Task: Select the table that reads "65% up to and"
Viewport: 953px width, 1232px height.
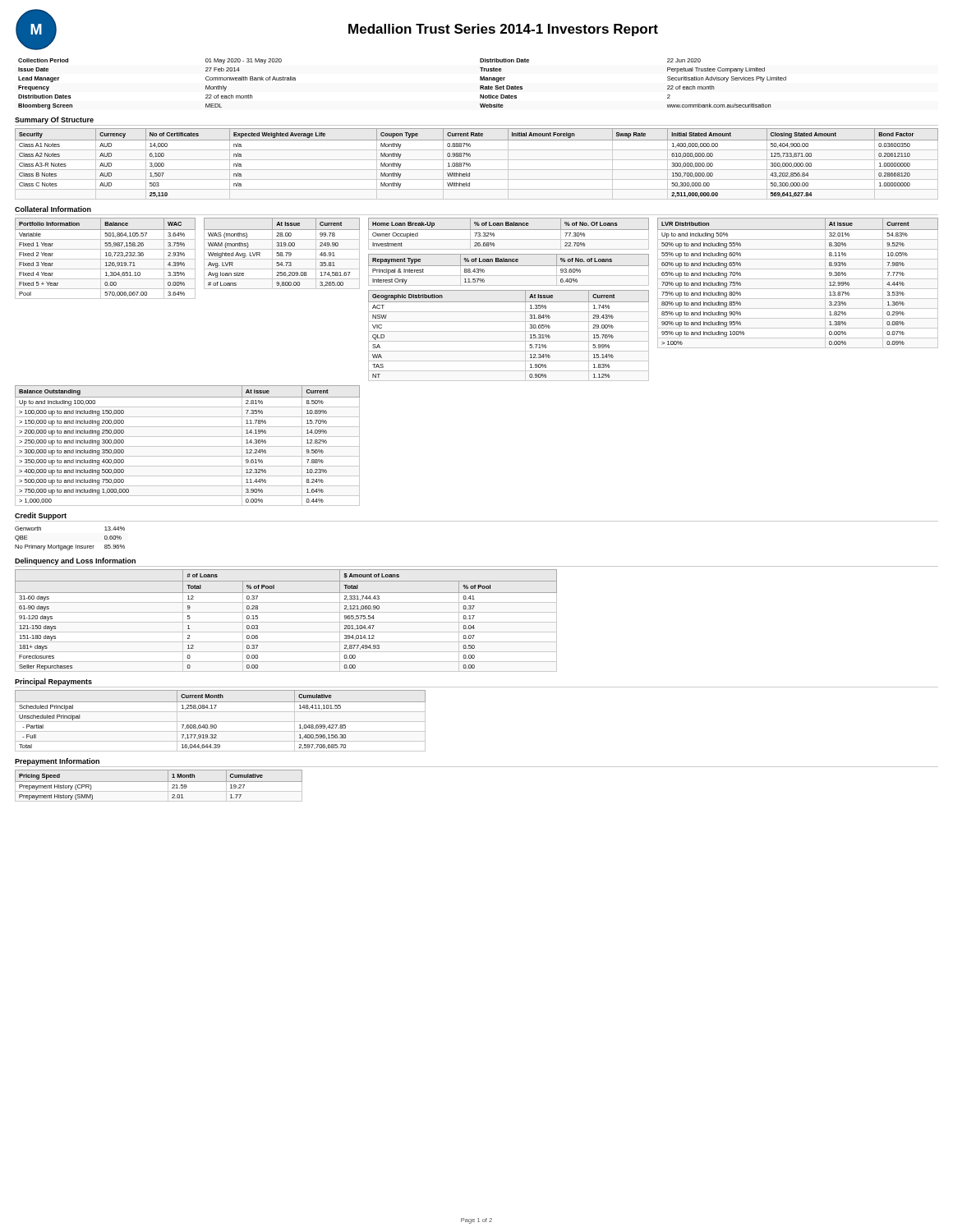Action: pos(798,283)
